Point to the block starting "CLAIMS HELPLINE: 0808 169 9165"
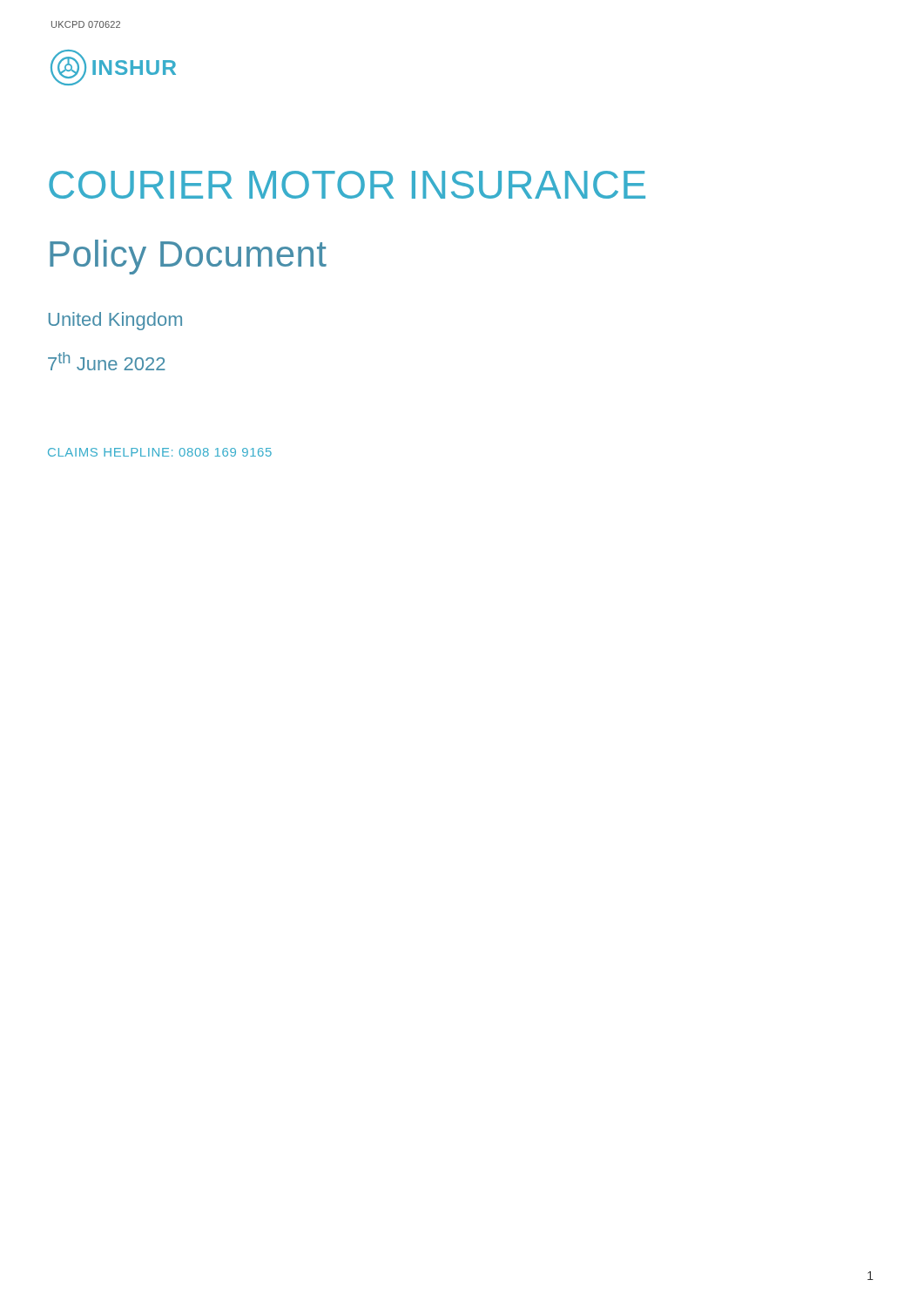 pyautogui.click(x=160, y=452)
